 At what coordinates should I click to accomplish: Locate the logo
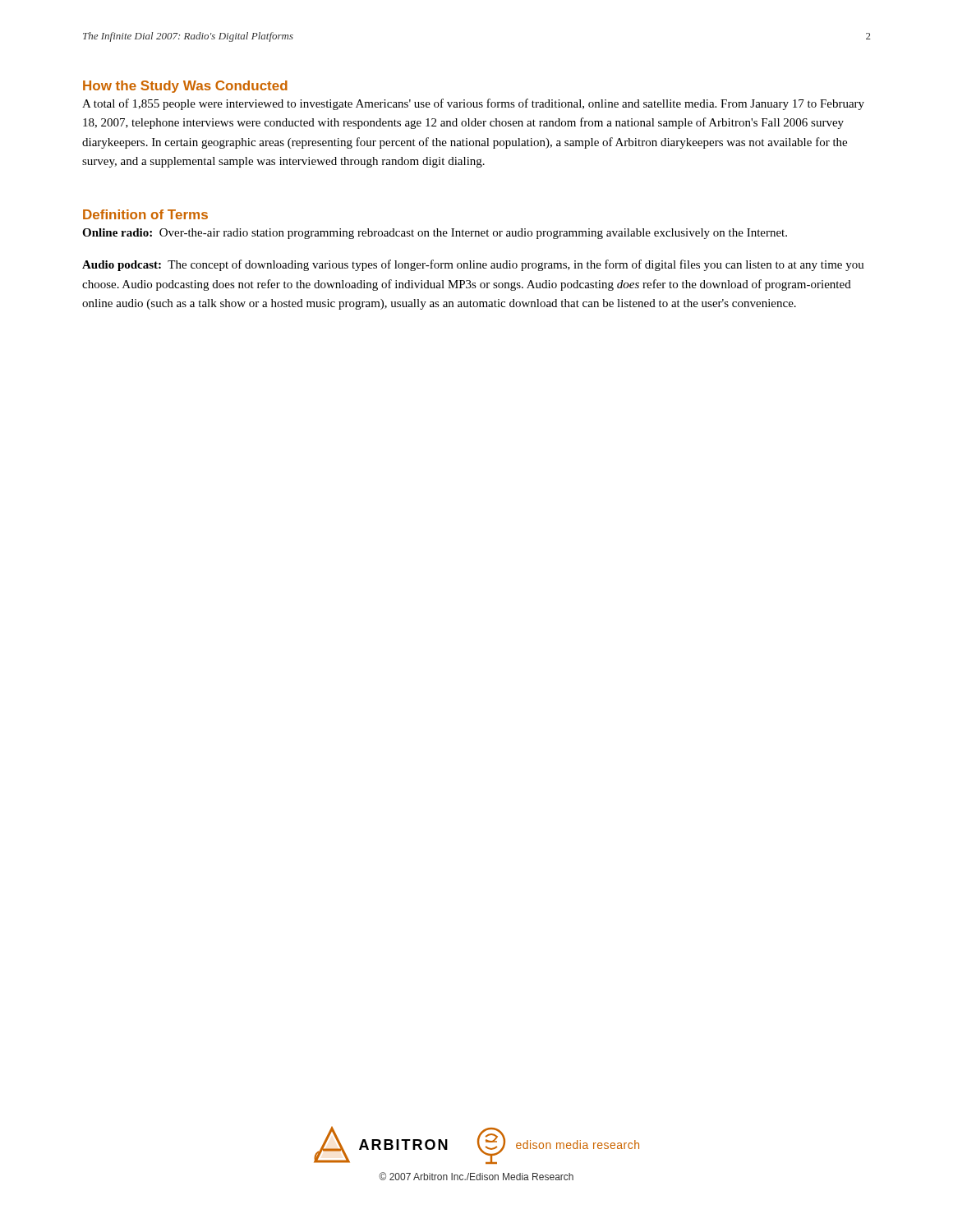476,1154
